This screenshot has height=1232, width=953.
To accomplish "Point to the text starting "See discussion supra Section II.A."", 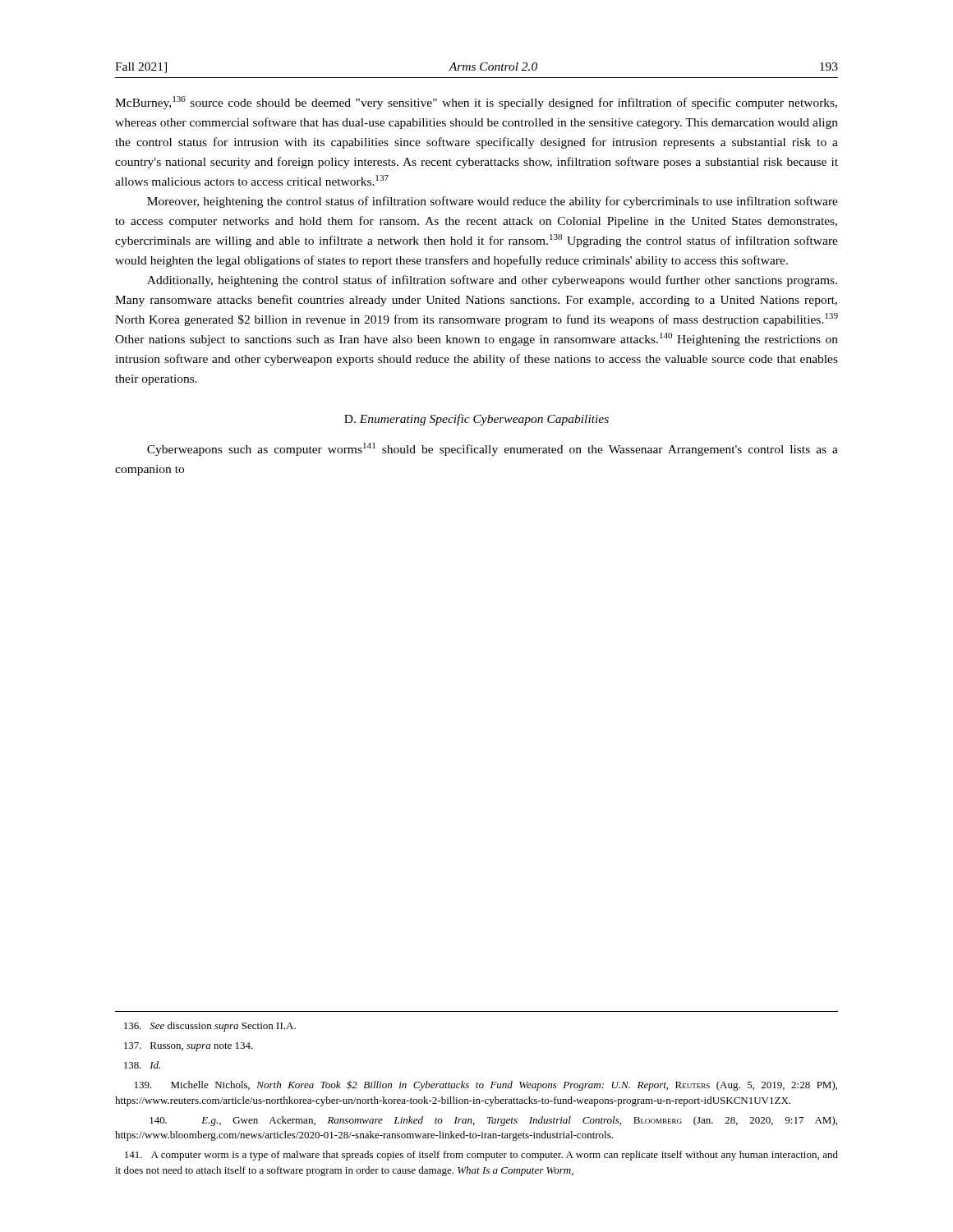I will click(x=206, y=1026).
